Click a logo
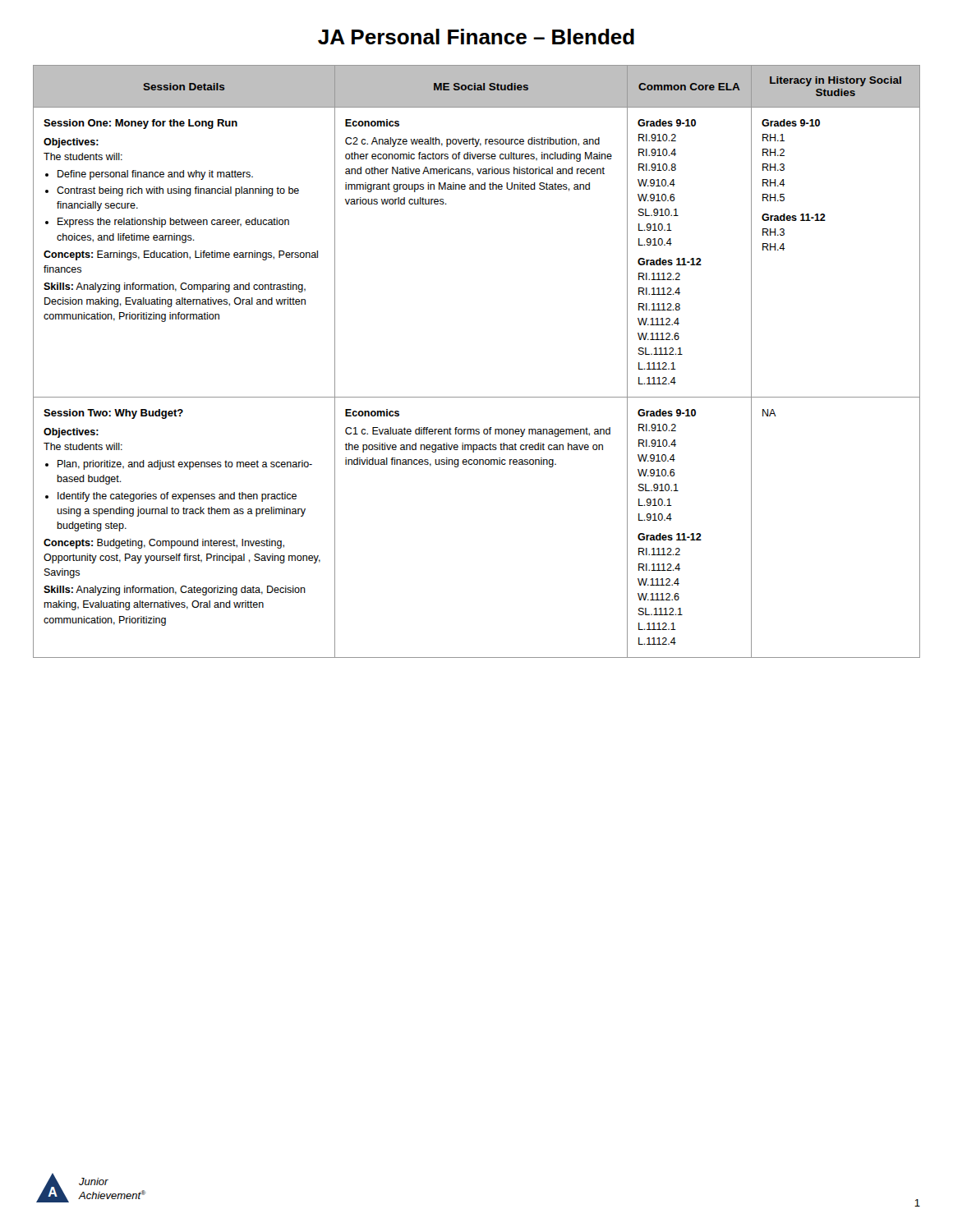This screenshot has height=1232, width=953. [89, 1189]
